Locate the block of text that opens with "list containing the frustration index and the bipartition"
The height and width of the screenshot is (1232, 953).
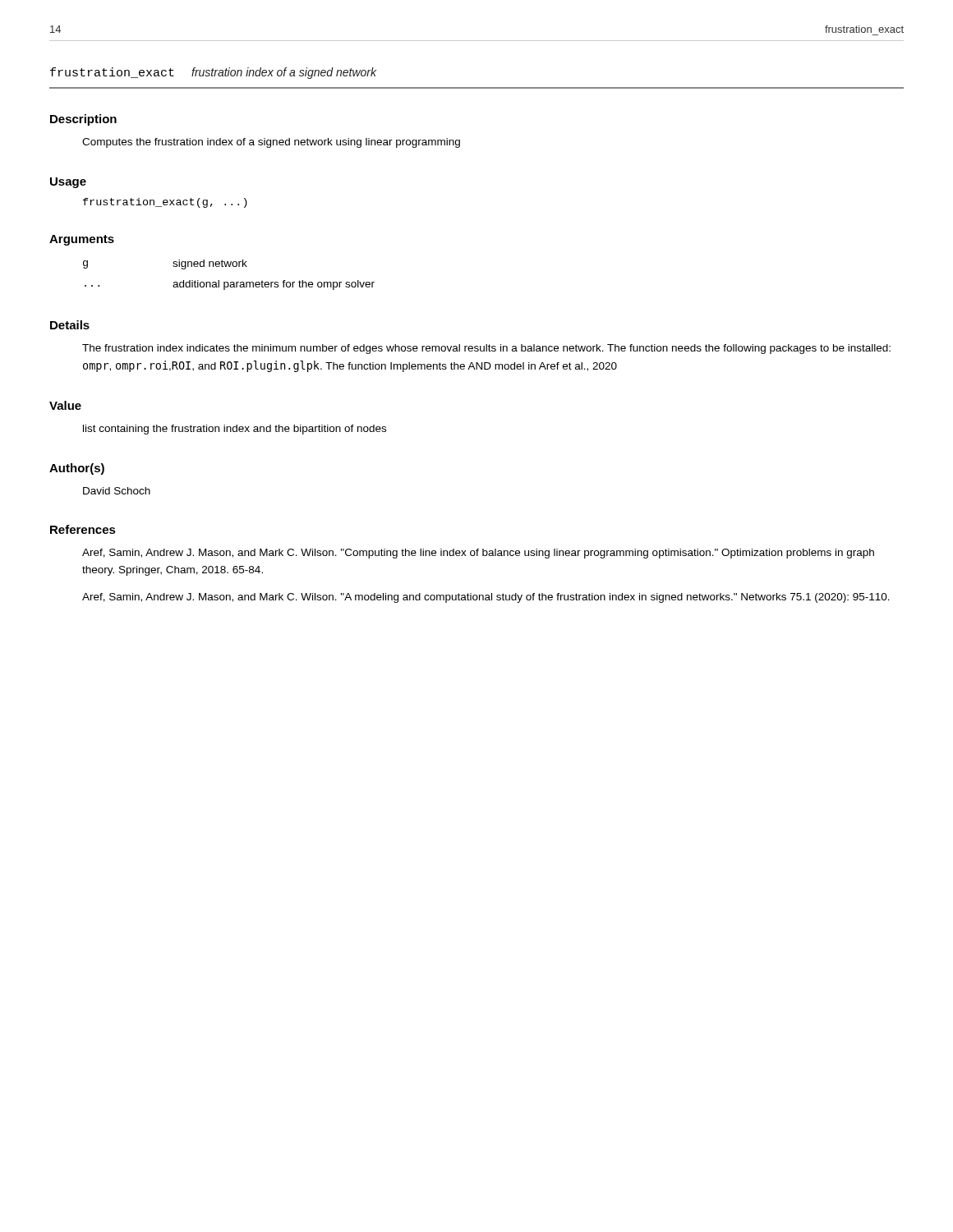pos(234,428)
